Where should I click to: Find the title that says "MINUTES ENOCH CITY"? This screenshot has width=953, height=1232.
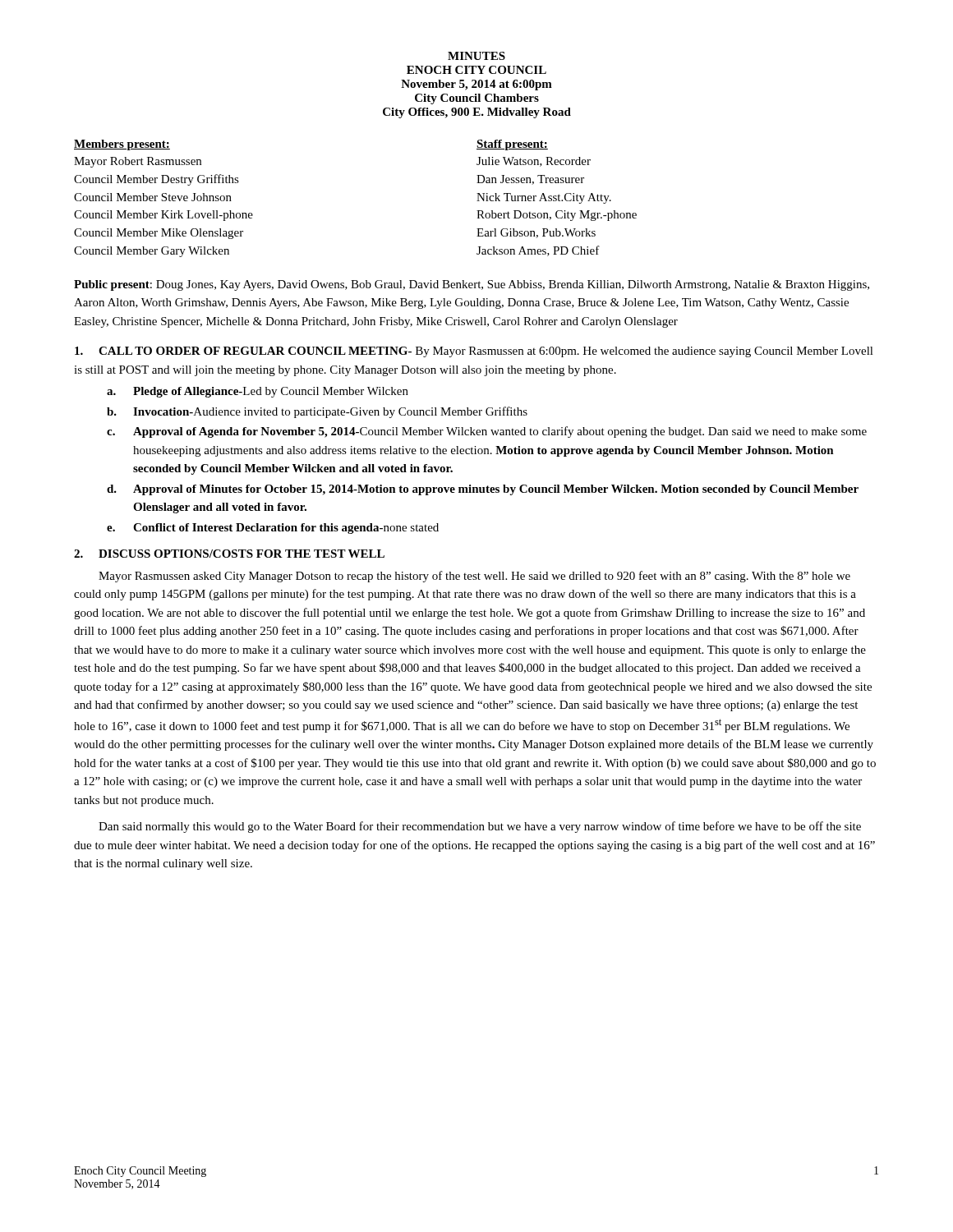(x=476, y=84)
